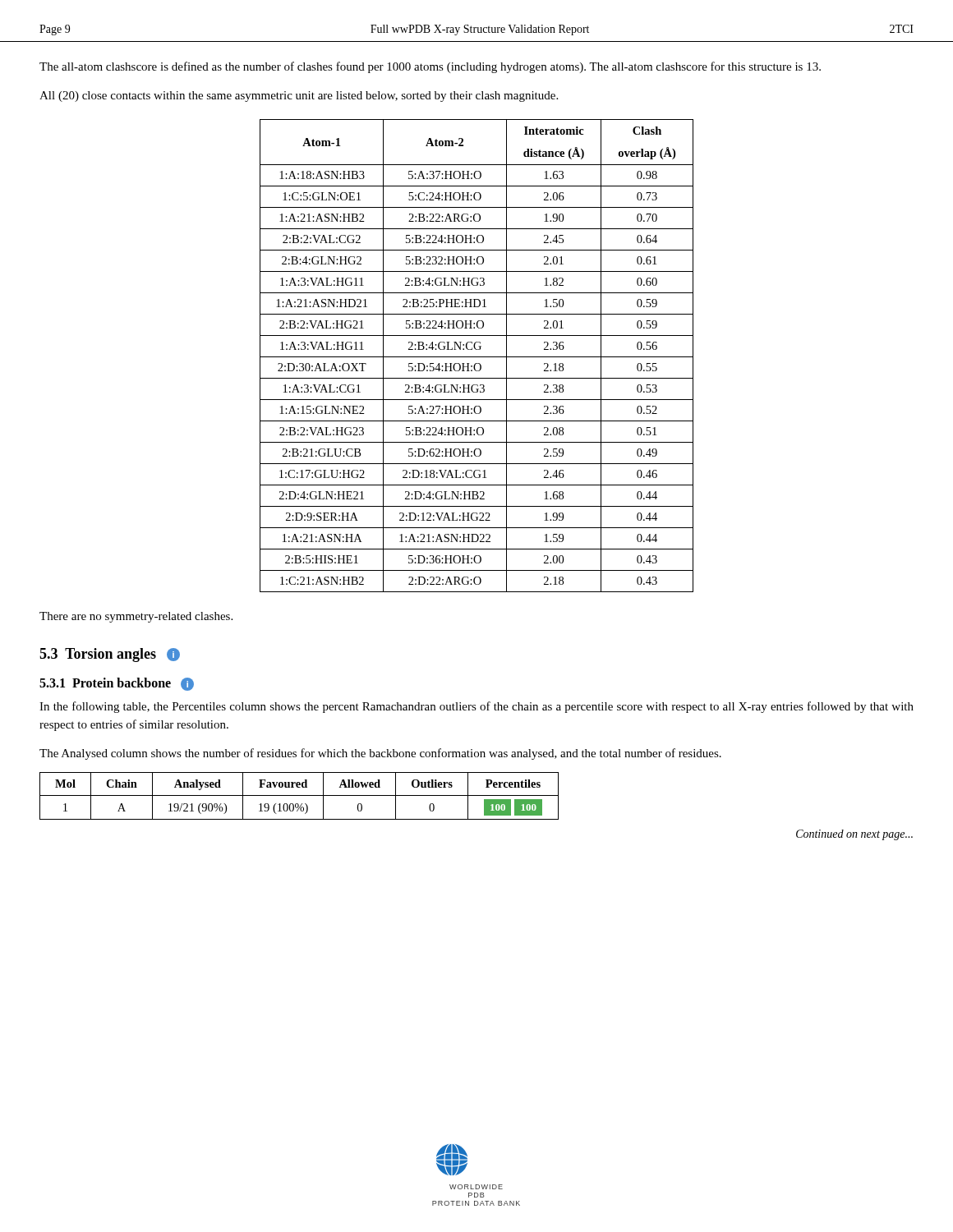Find the text block that says "The Analysed column"

(x=476, y=753)
